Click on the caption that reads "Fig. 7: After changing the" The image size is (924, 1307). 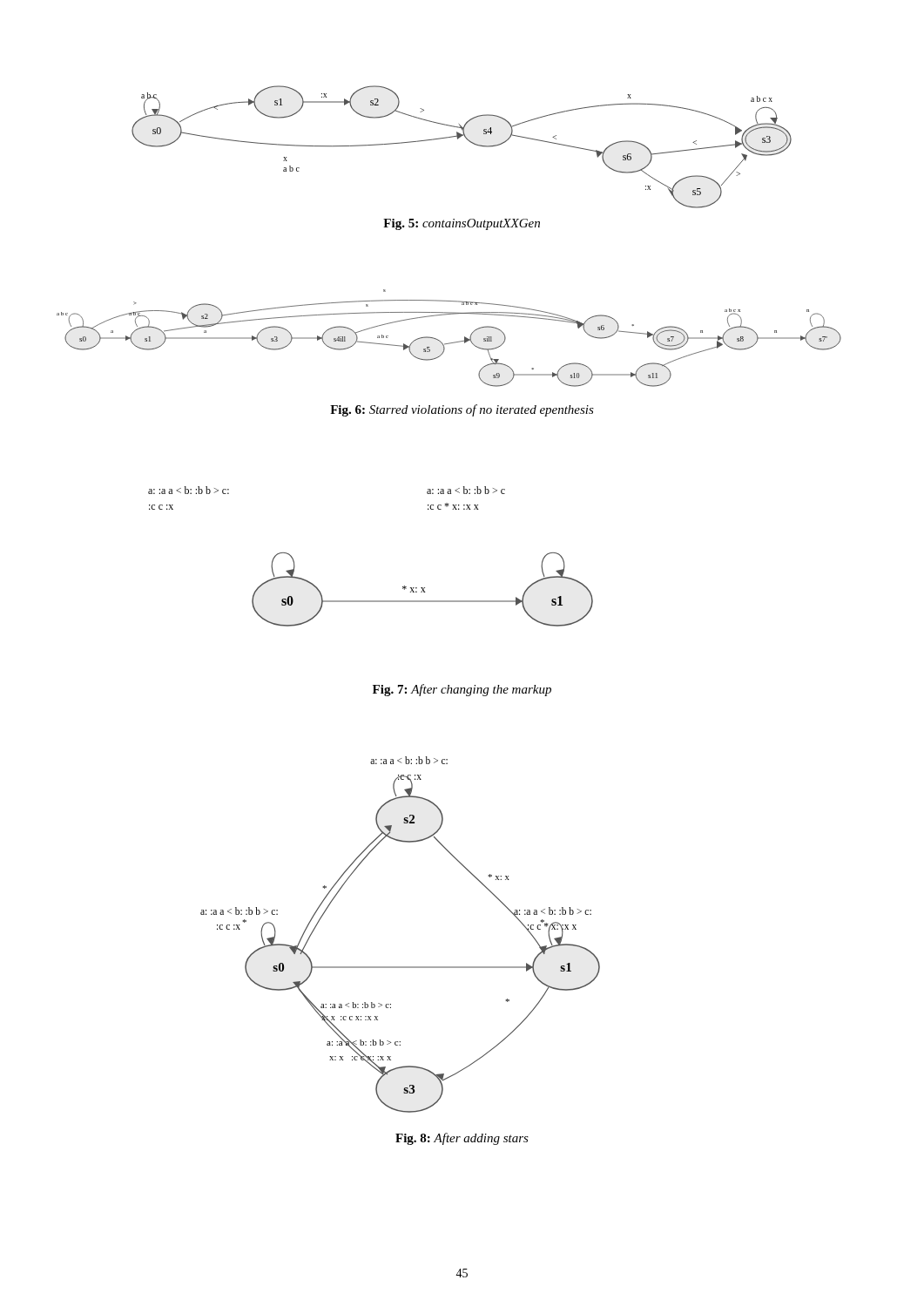pos(462,689)
